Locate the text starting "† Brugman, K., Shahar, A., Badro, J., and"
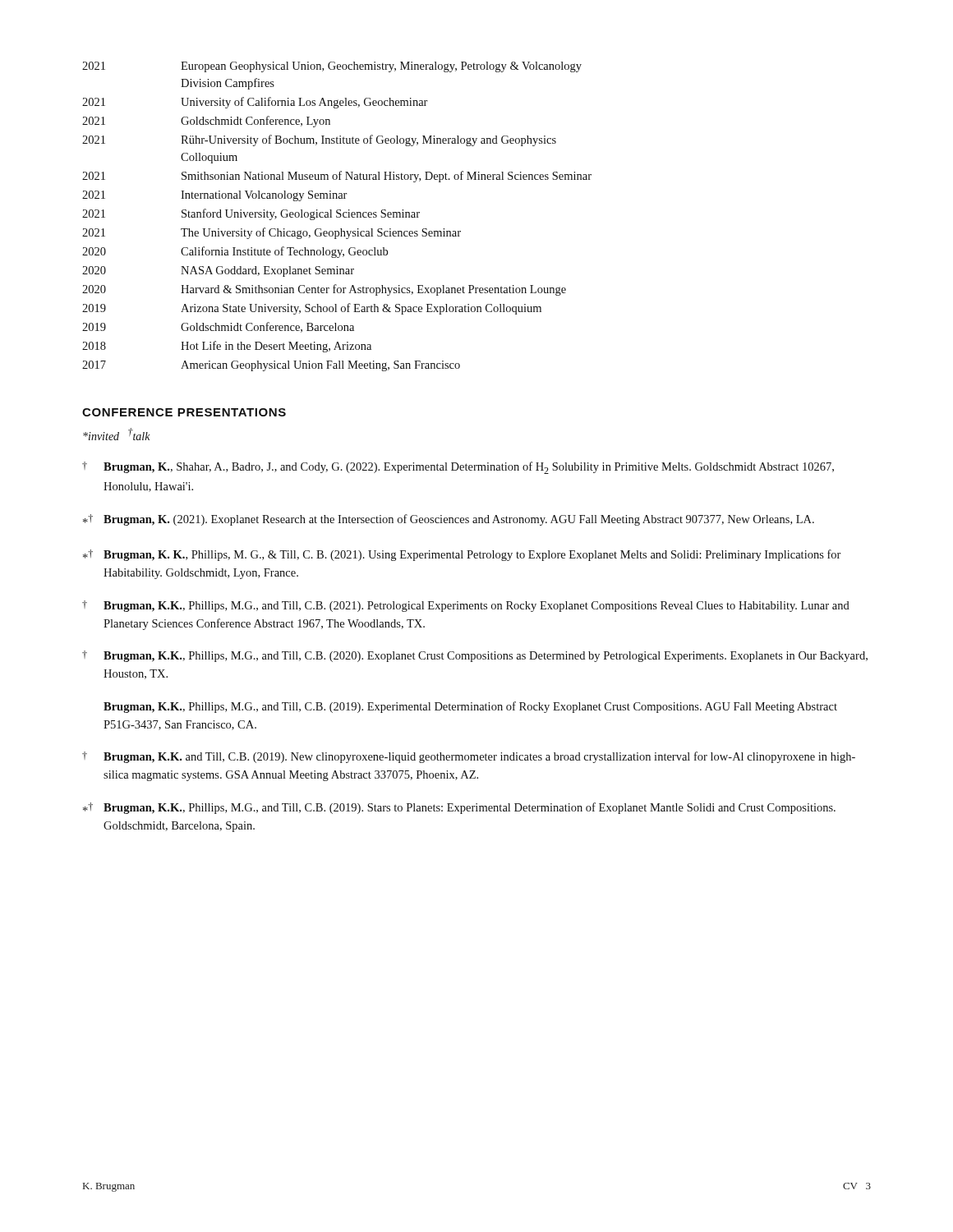The image size is (953, 1232). pyautogui.click(x=476, y=477)
